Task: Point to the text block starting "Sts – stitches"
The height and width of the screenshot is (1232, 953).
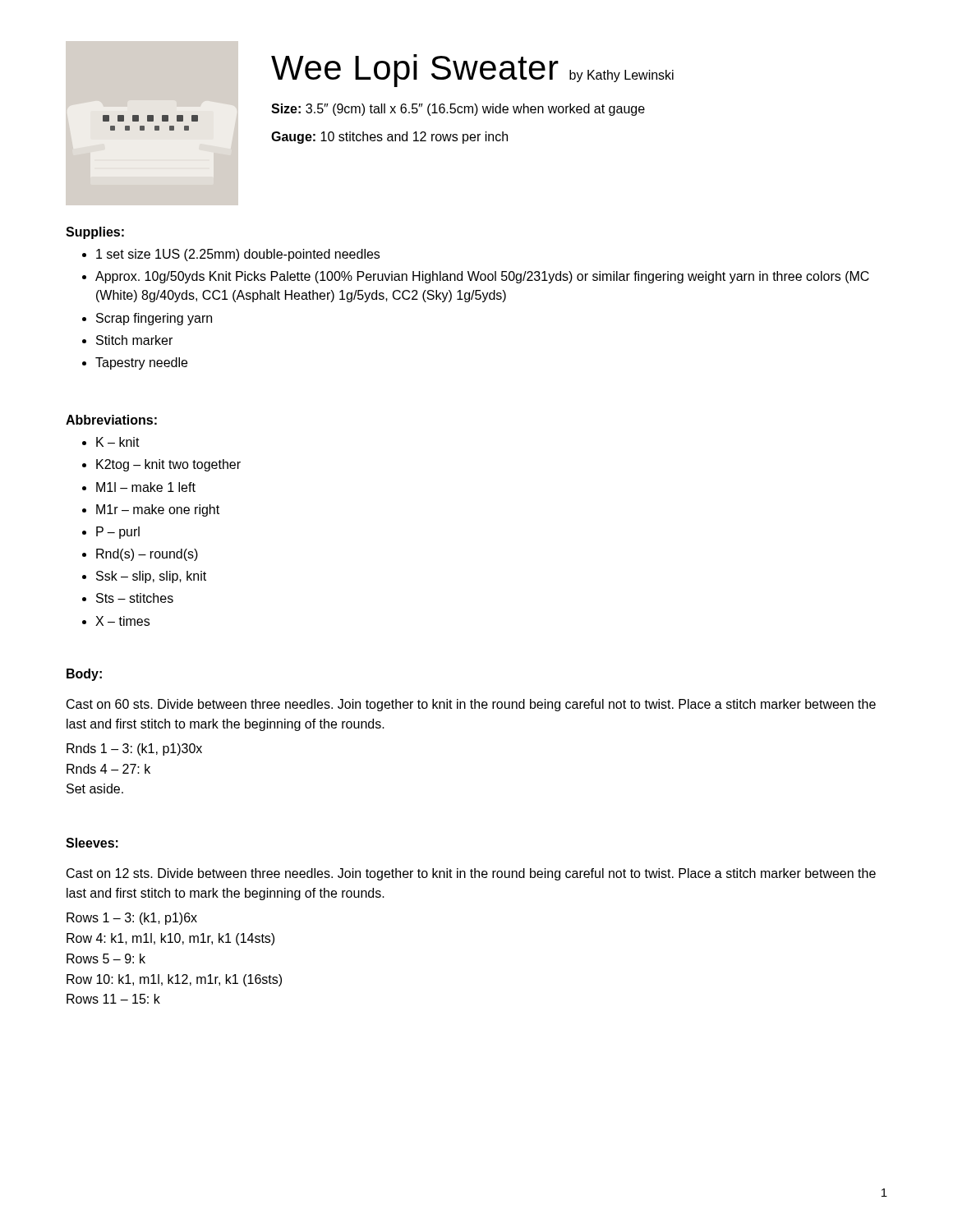Action: point(128,598)
